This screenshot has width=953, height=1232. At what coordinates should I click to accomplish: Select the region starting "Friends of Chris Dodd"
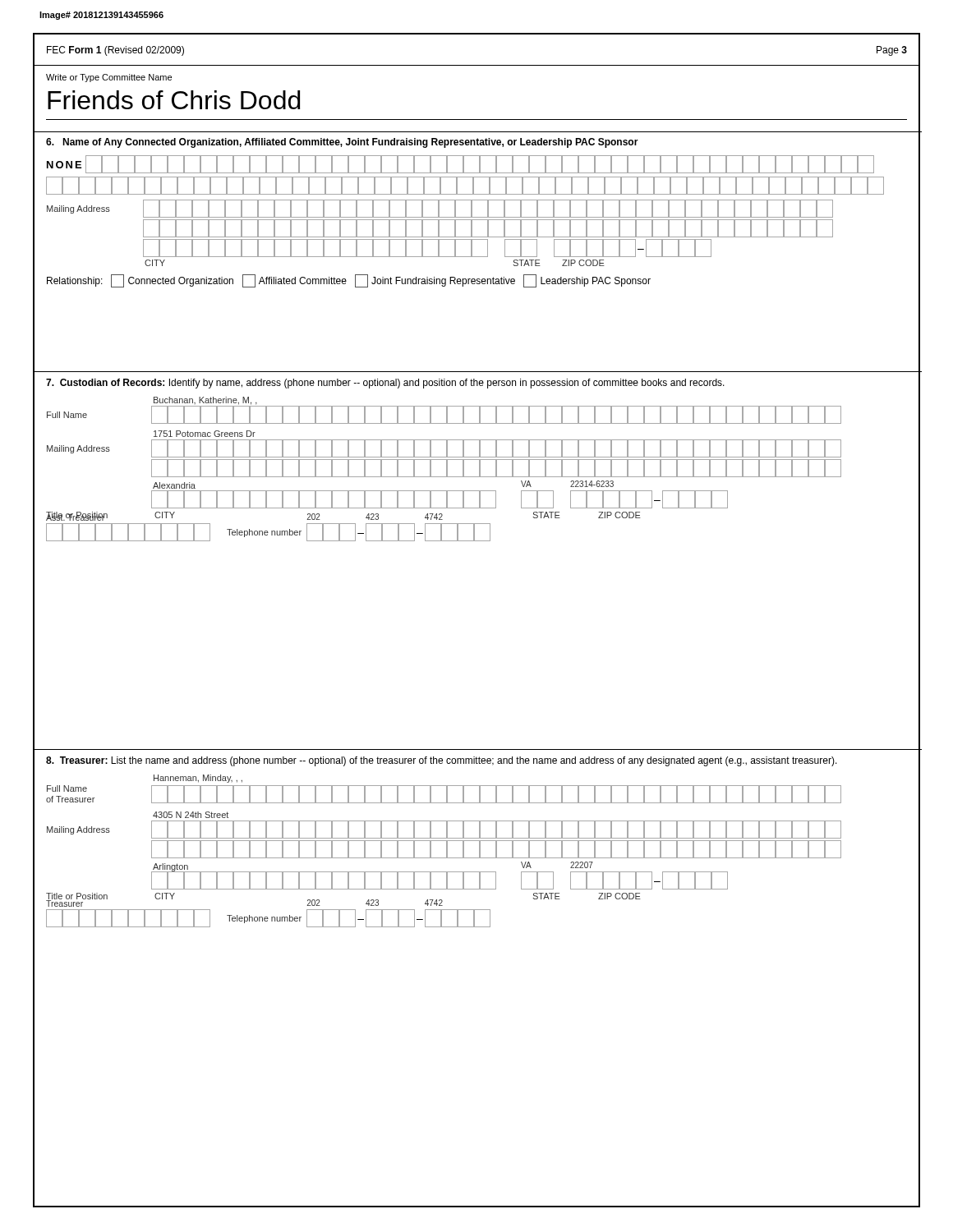tap(174, 100)
